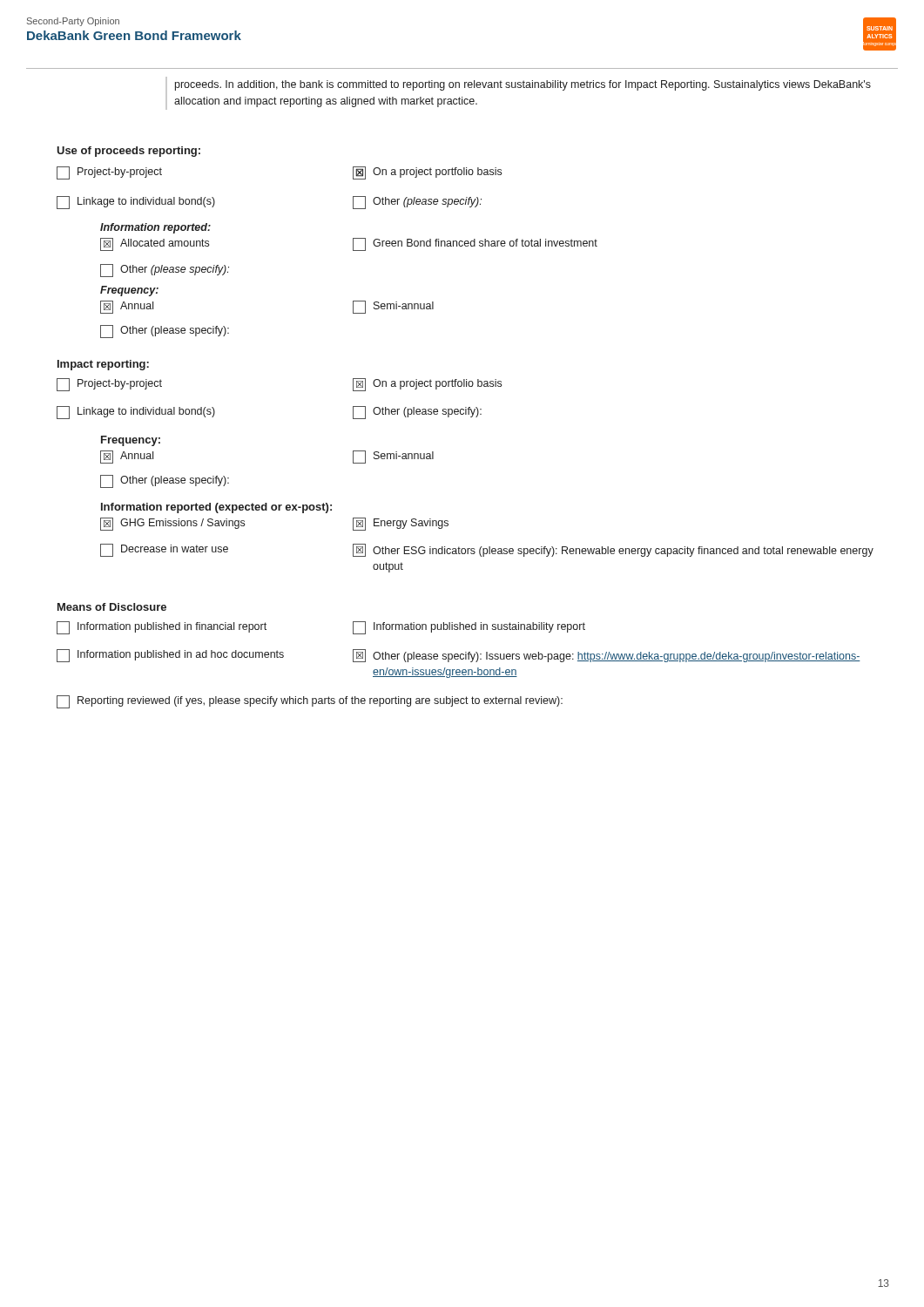924x1307 pixels.
Task: Locate the passage starting "☒ Other (please specify): Issuers"
Action: tap(621, 664)
